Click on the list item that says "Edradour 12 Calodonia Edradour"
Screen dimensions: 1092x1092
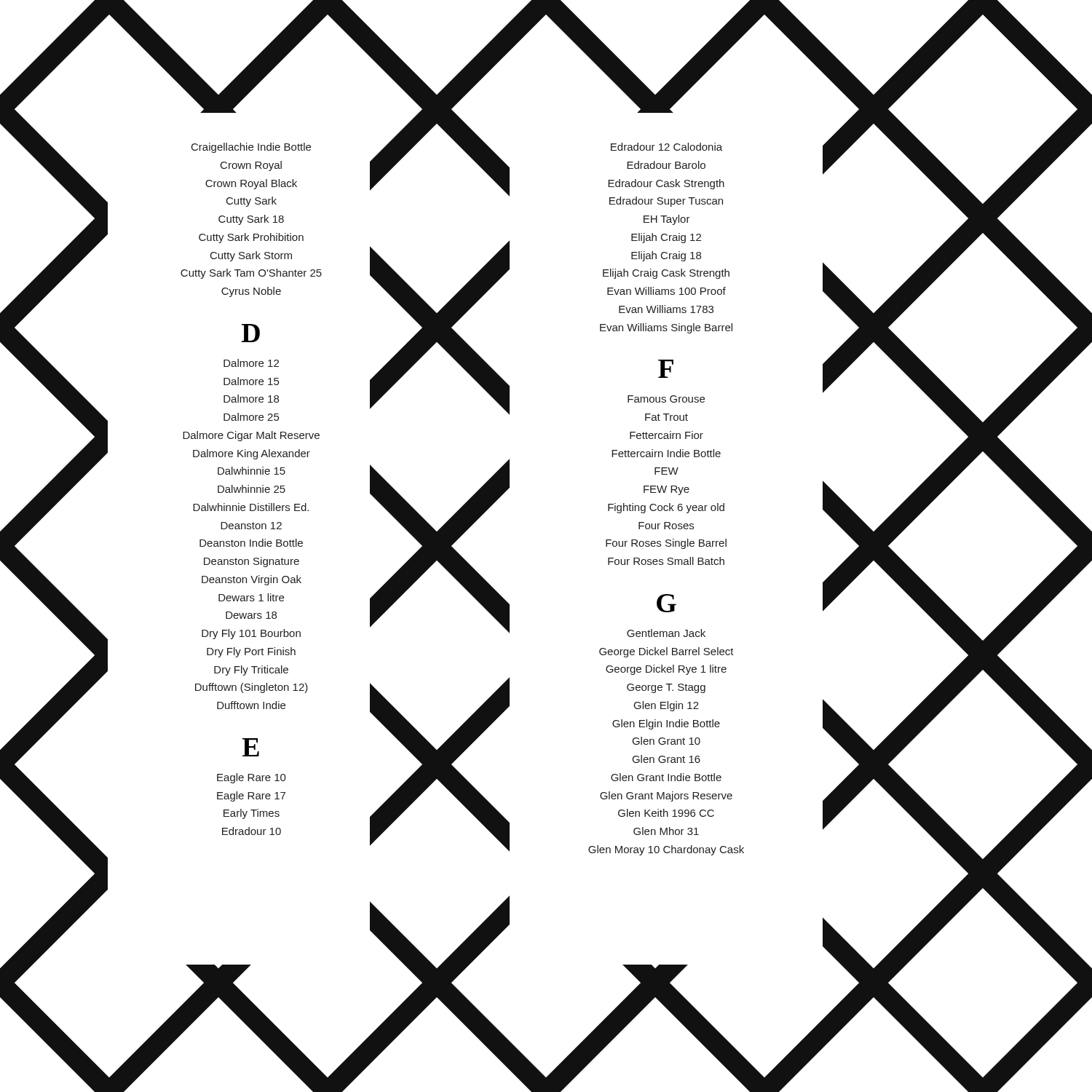666,237
